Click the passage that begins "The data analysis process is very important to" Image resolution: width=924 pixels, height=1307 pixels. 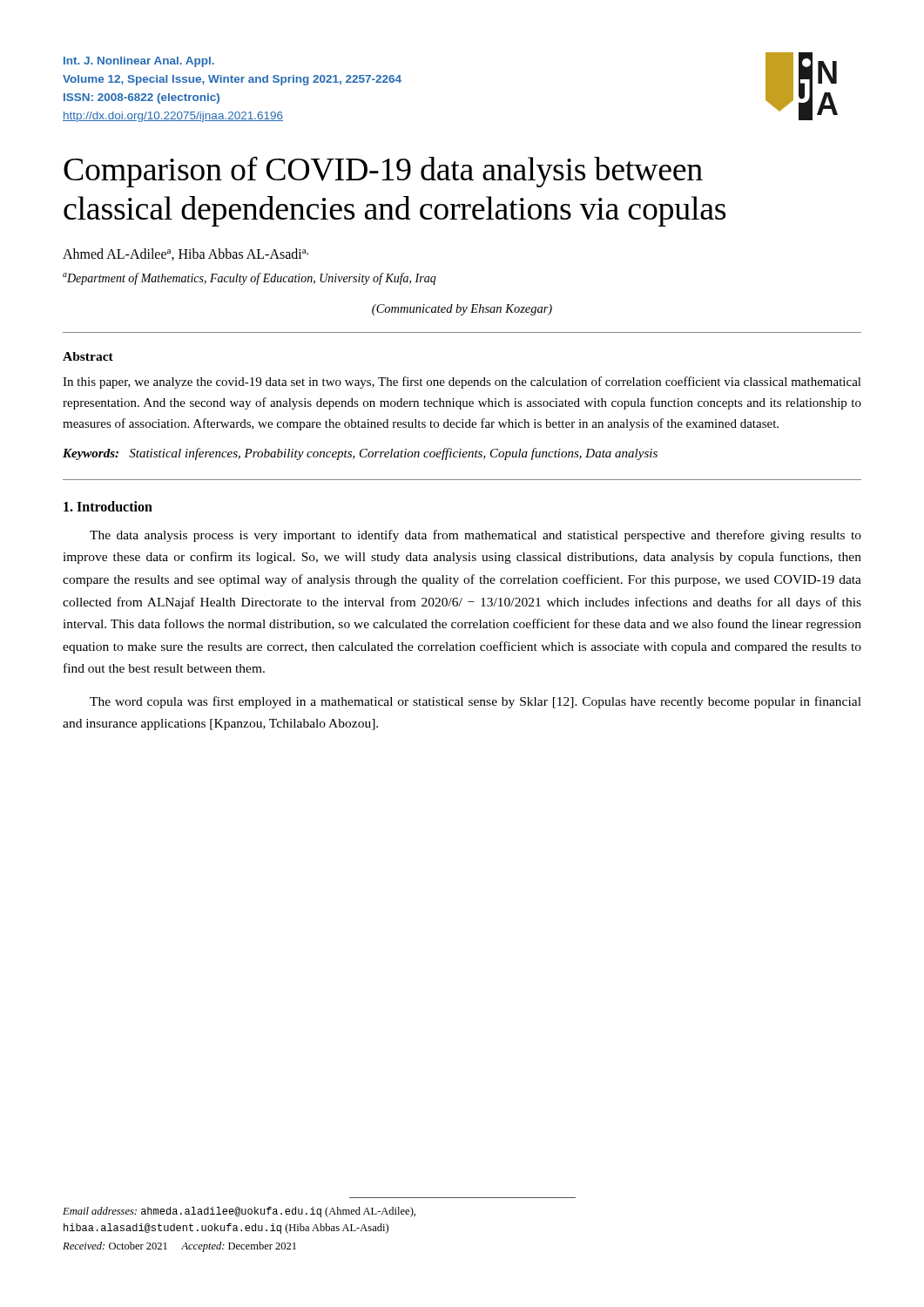tap(462, 601)
